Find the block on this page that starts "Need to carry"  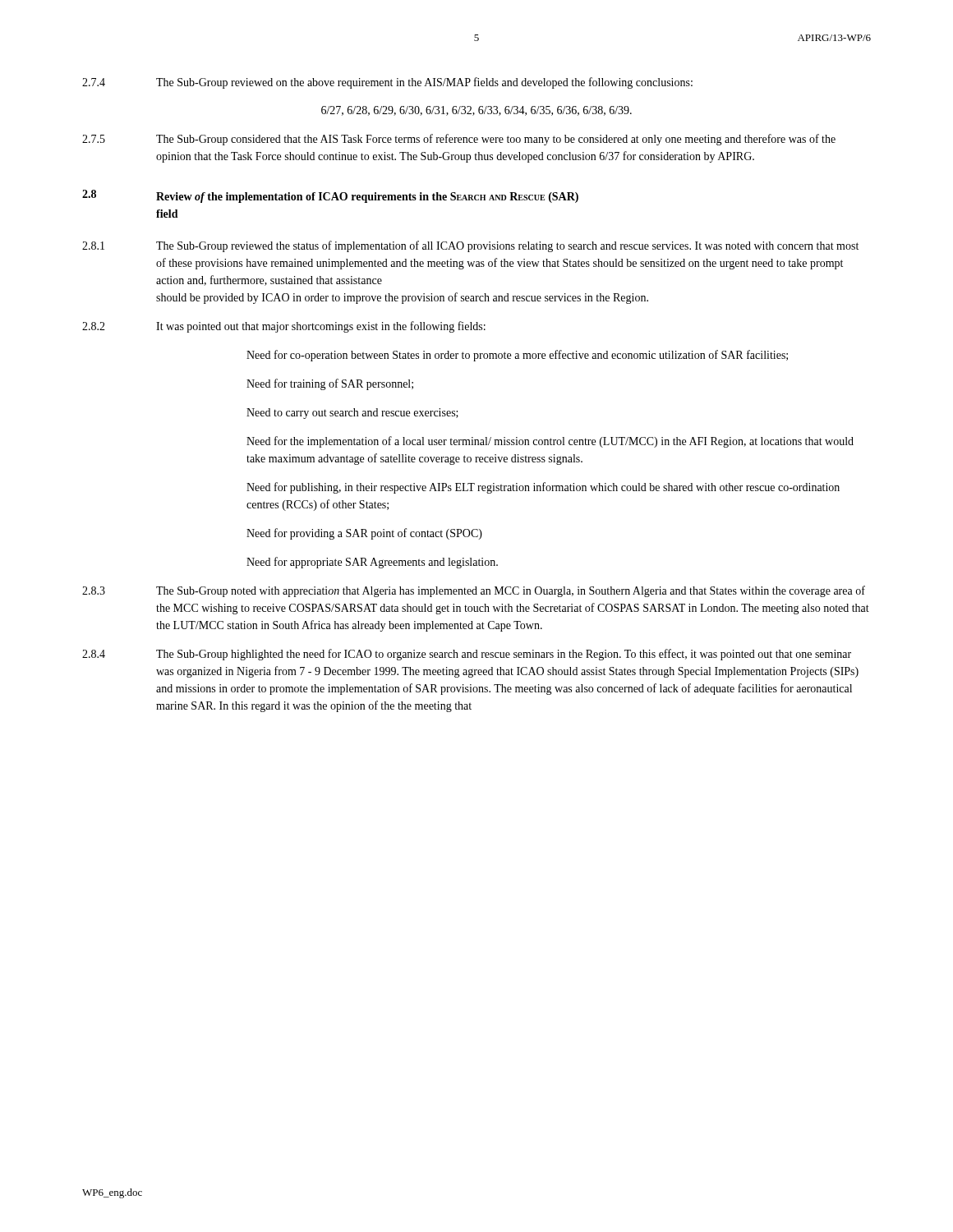353,413
